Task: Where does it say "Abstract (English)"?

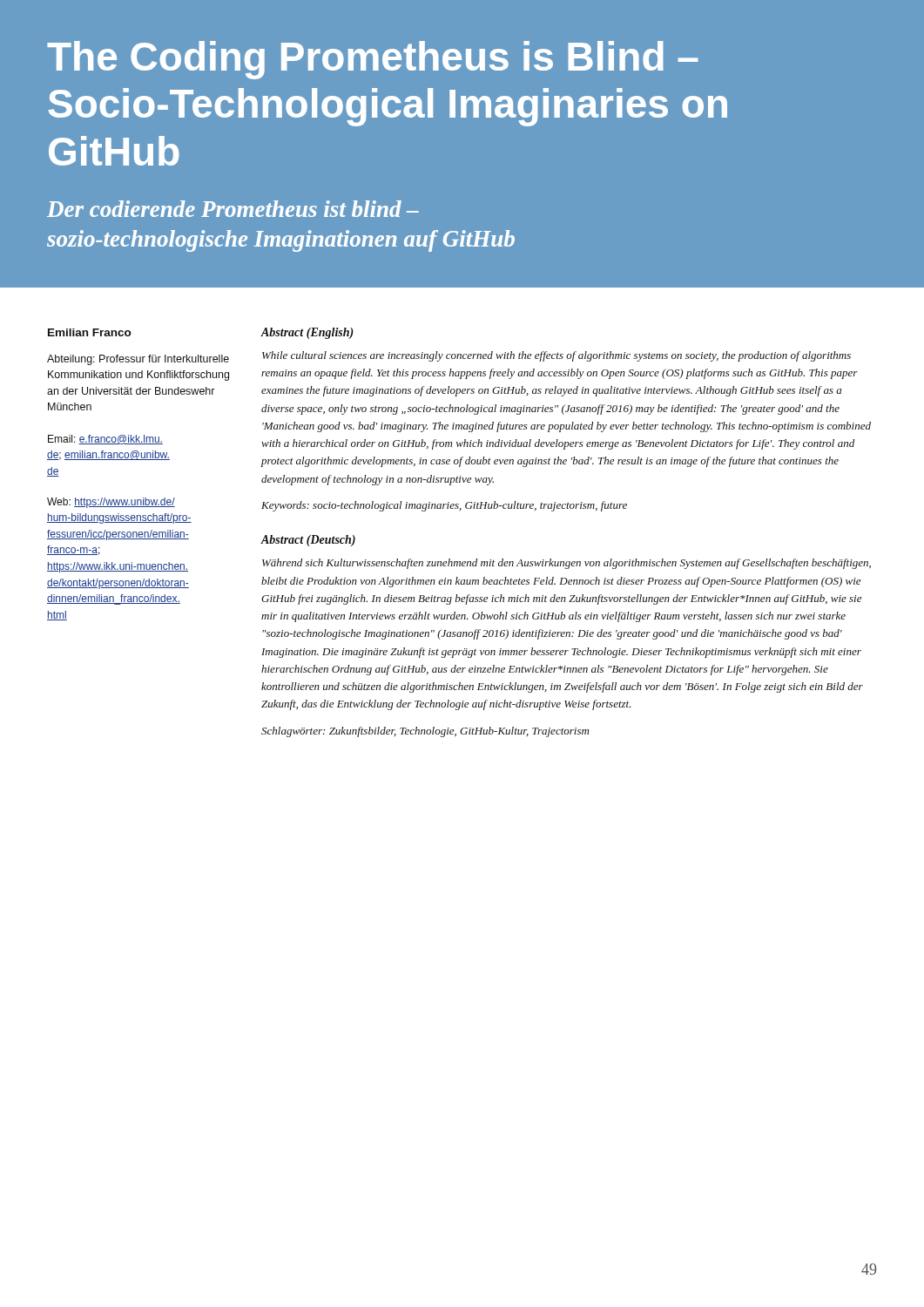Action: coord(308,332)
